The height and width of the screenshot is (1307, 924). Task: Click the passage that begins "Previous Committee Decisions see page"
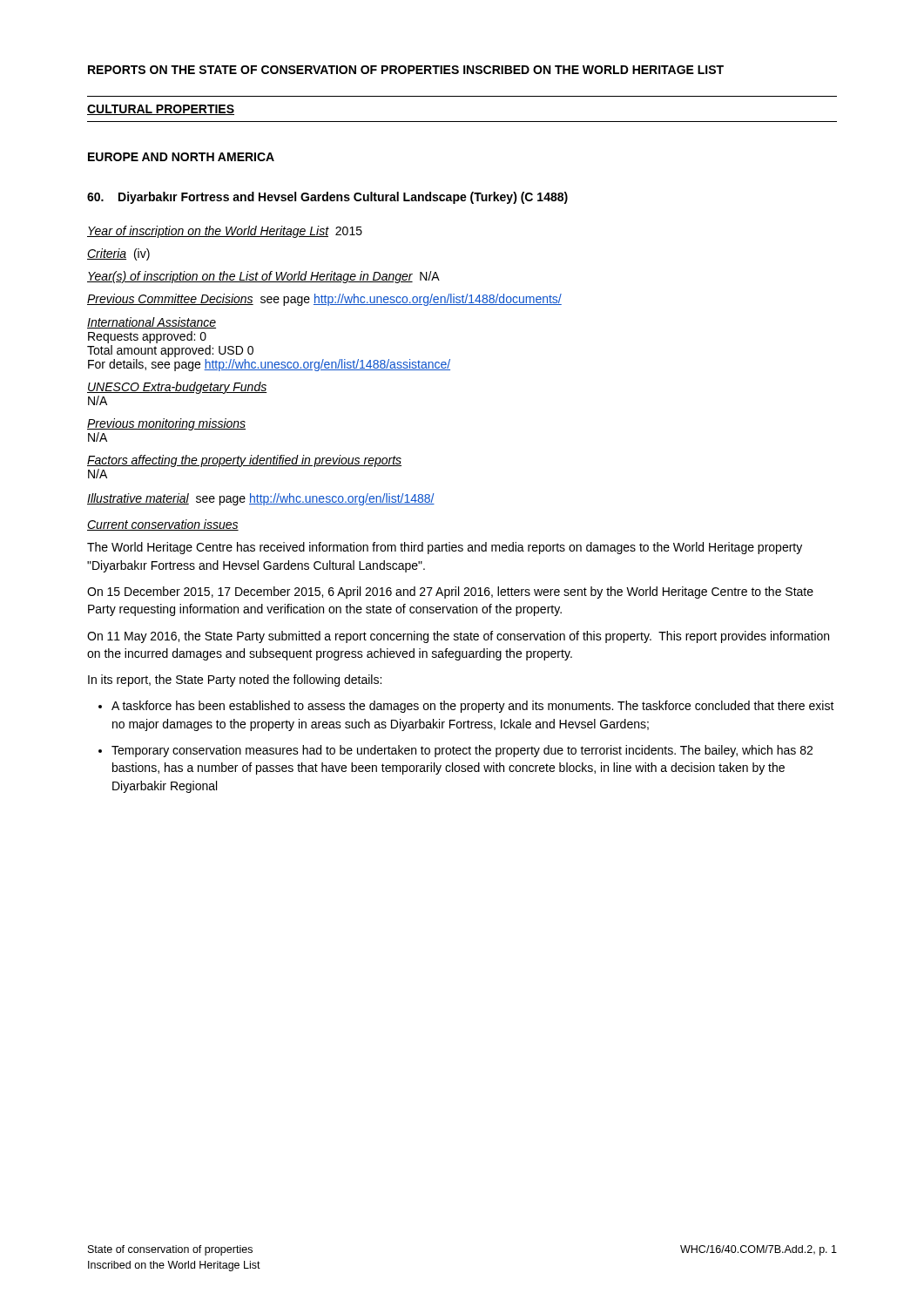[x=324, y=299]
